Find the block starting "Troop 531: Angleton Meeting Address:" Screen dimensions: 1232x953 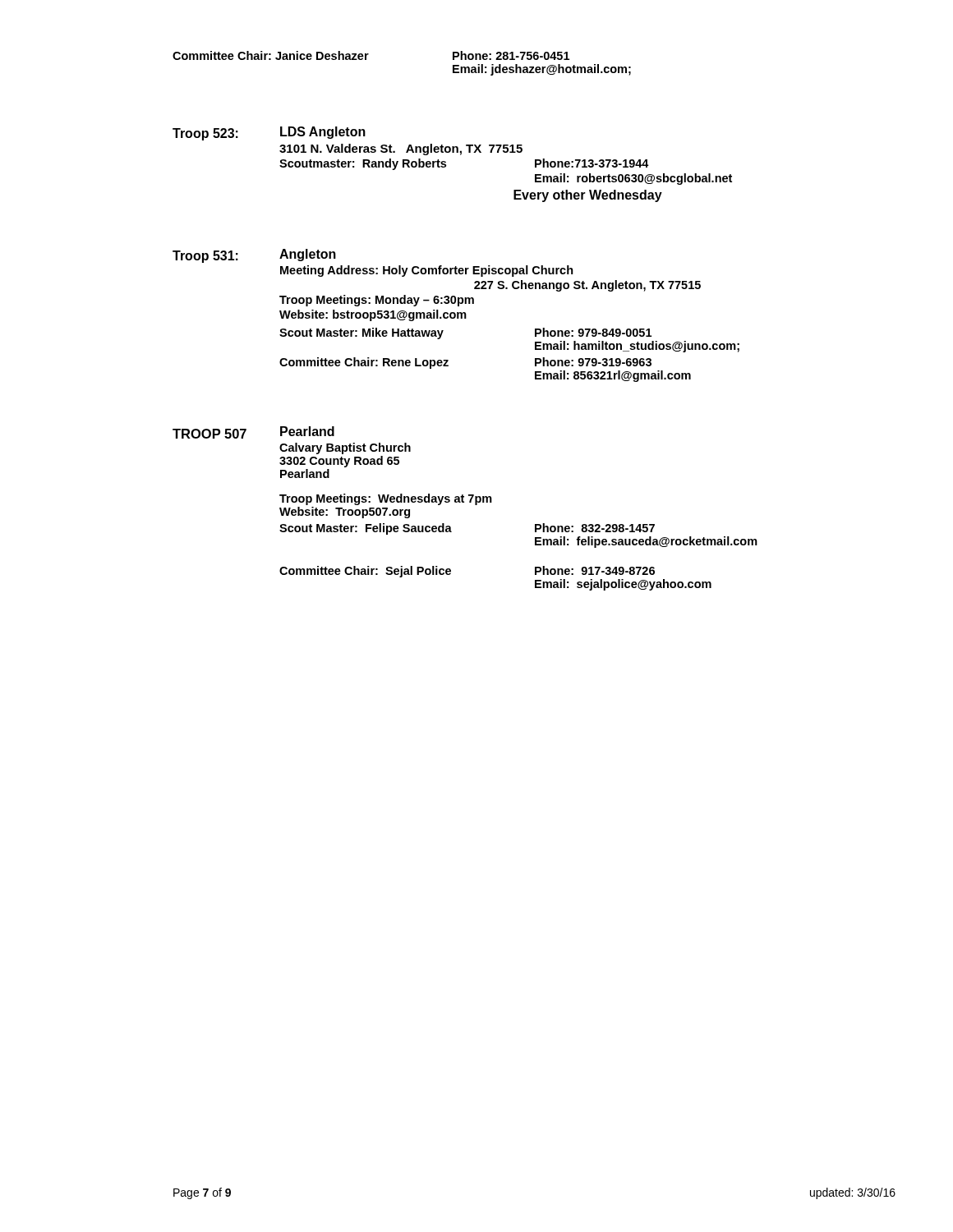[x=456, y=315]
